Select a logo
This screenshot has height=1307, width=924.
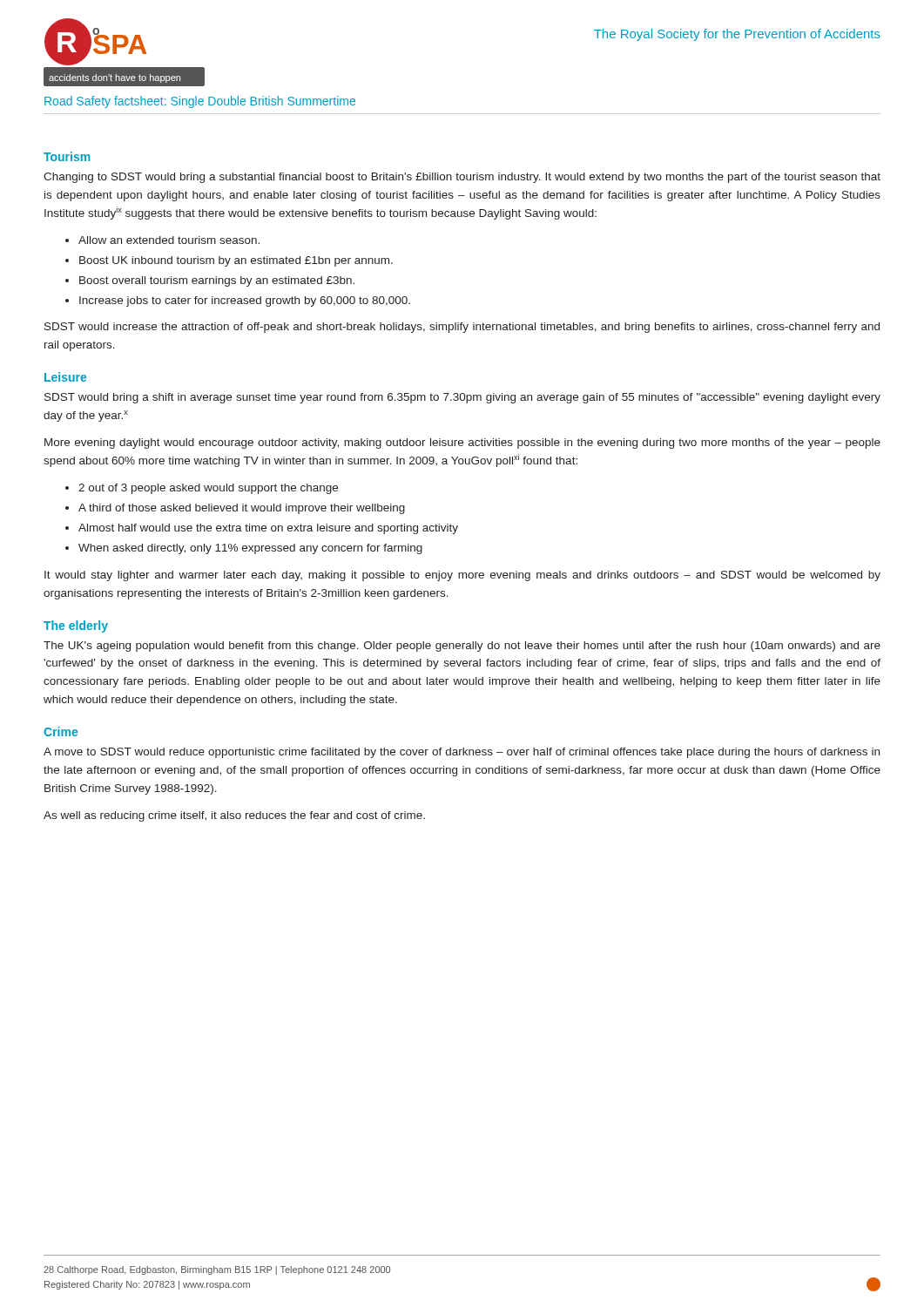pyautogui.click(x=124, y=52)
